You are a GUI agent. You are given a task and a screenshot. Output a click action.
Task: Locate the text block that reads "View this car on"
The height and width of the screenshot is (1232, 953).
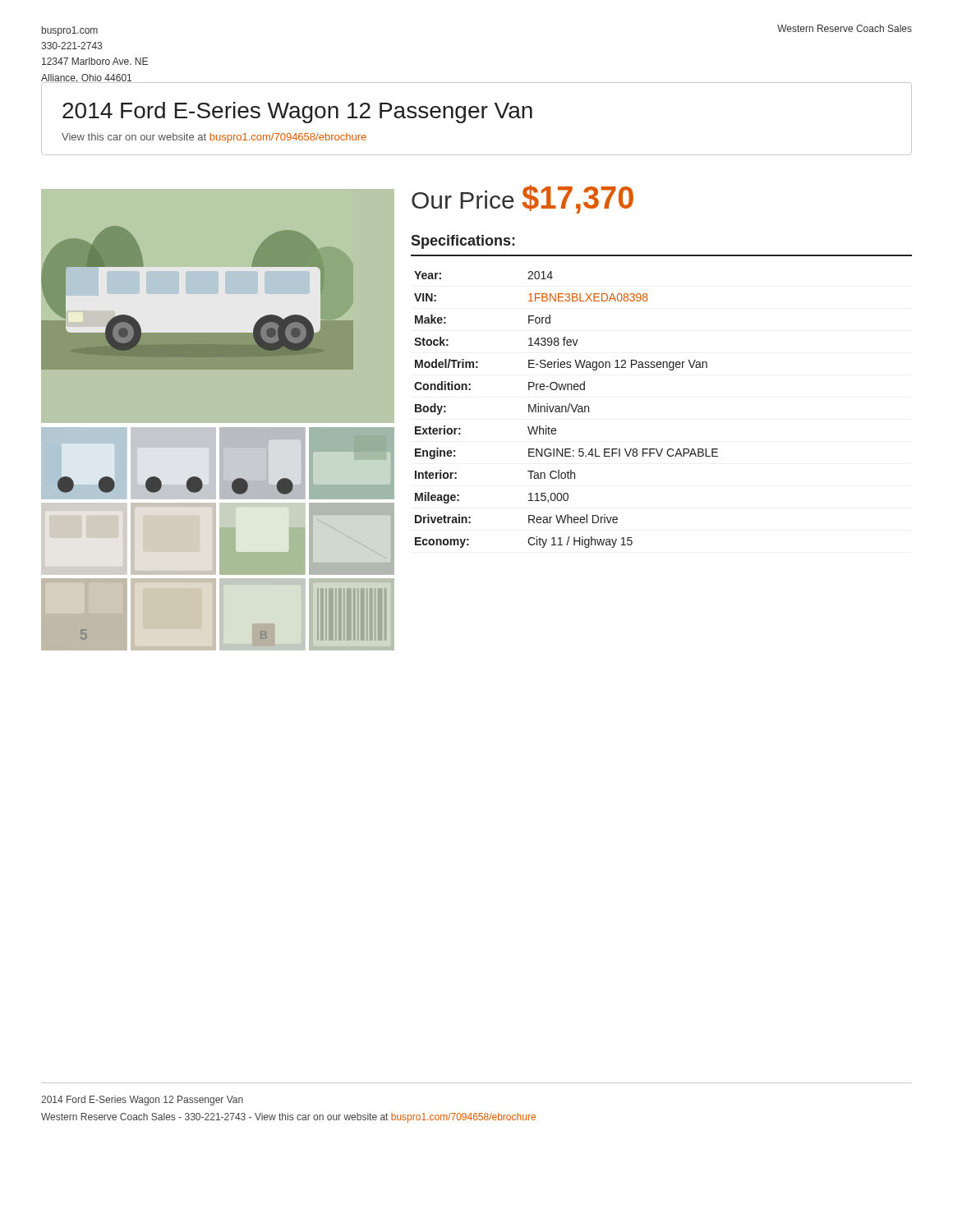(x=214, y=137)
